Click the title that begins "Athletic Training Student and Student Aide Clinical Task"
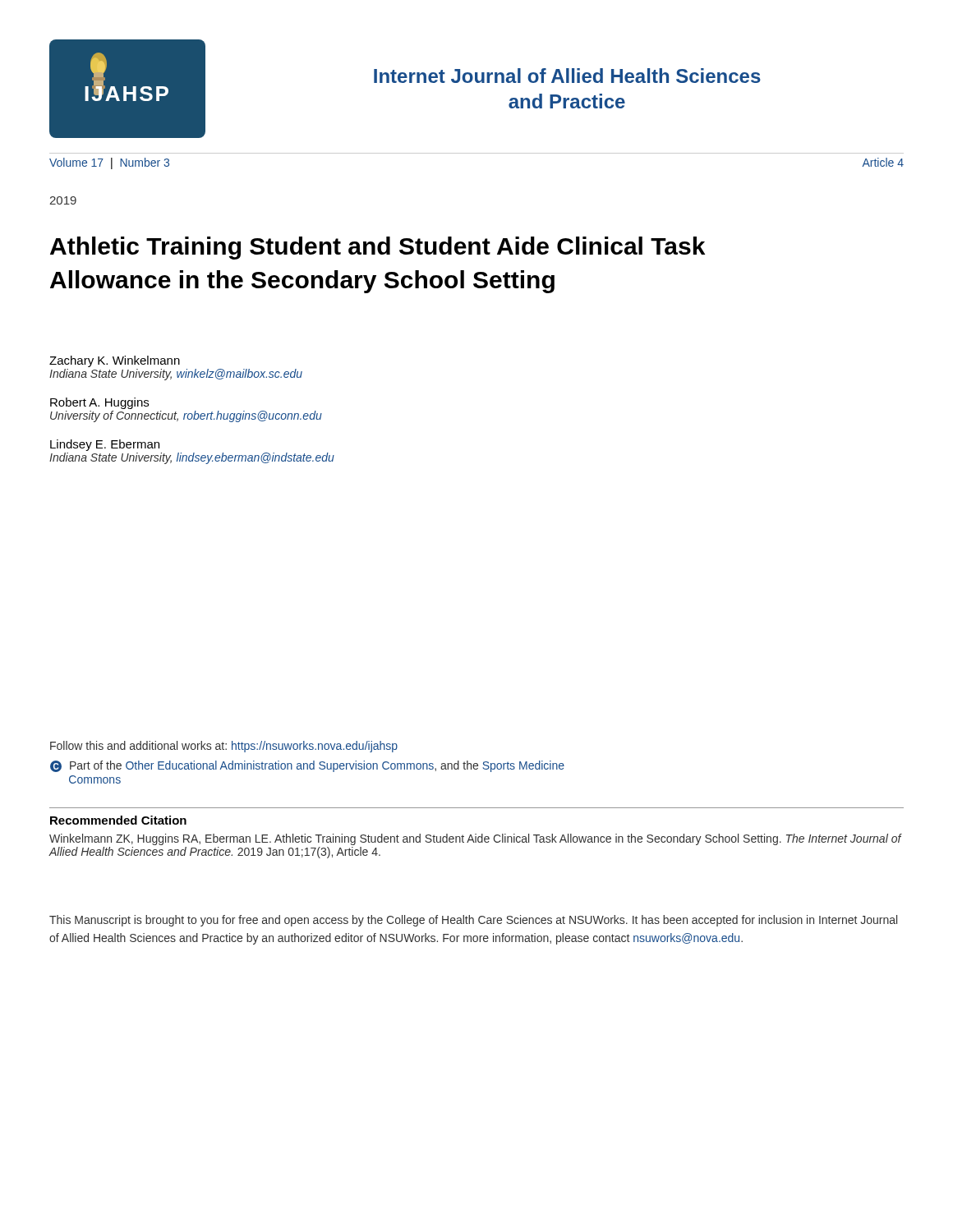Viewport: 953px width, 1232px height. click(377, 263)
